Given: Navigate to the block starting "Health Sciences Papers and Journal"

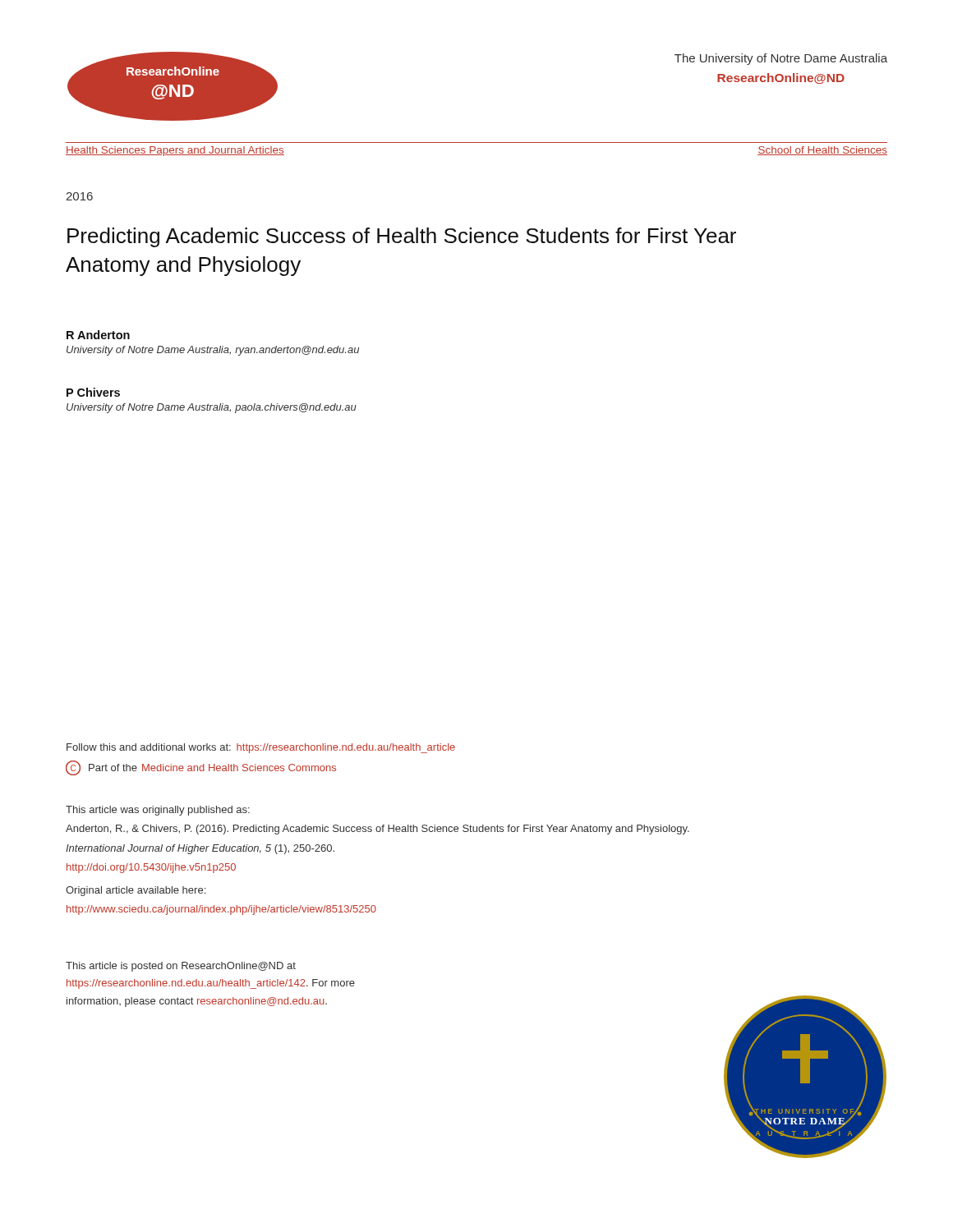Looking at the screenshot, I should pos(175,150).
